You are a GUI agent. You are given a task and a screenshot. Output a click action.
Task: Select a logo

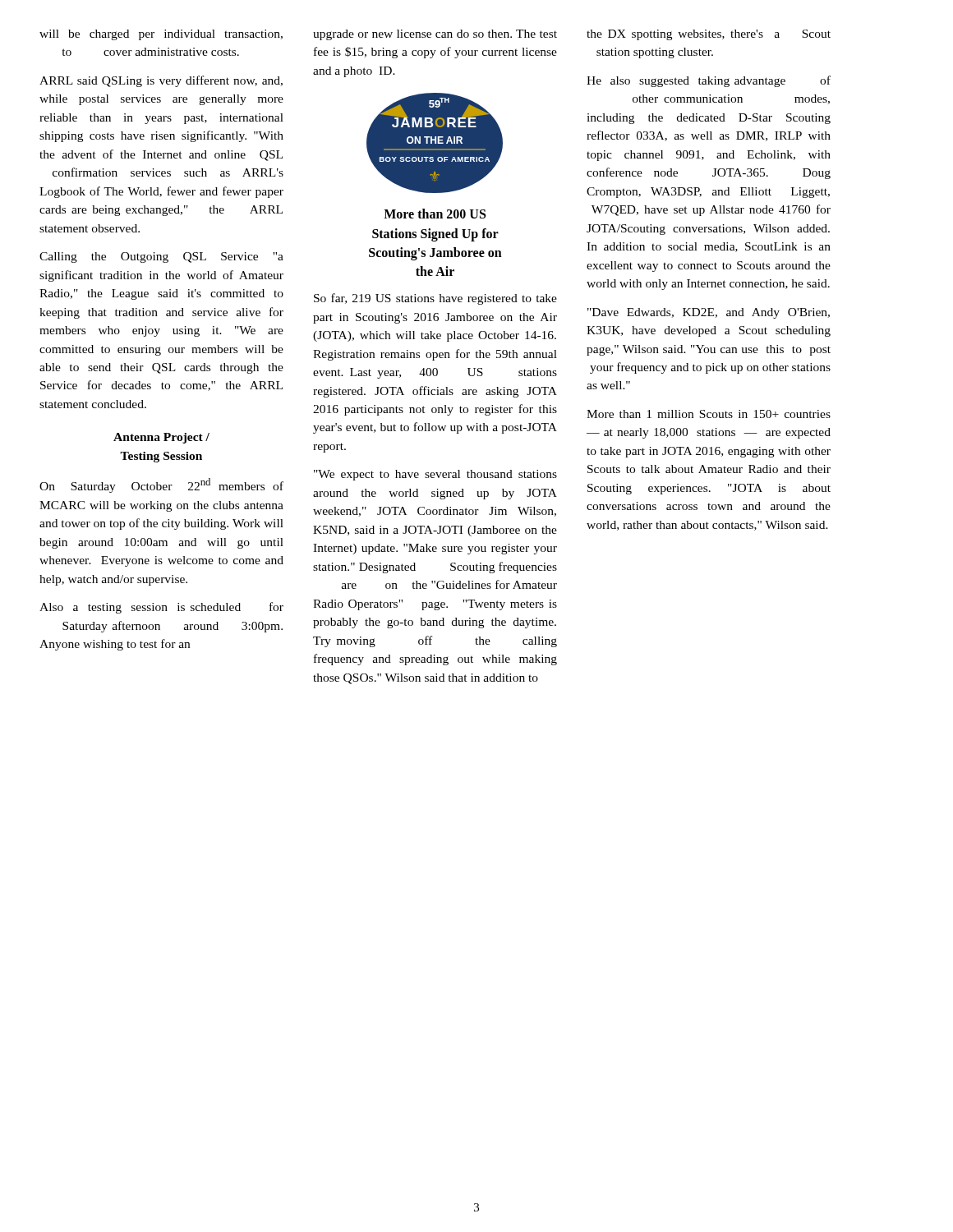pyautogui.click(x=435, y=143)
